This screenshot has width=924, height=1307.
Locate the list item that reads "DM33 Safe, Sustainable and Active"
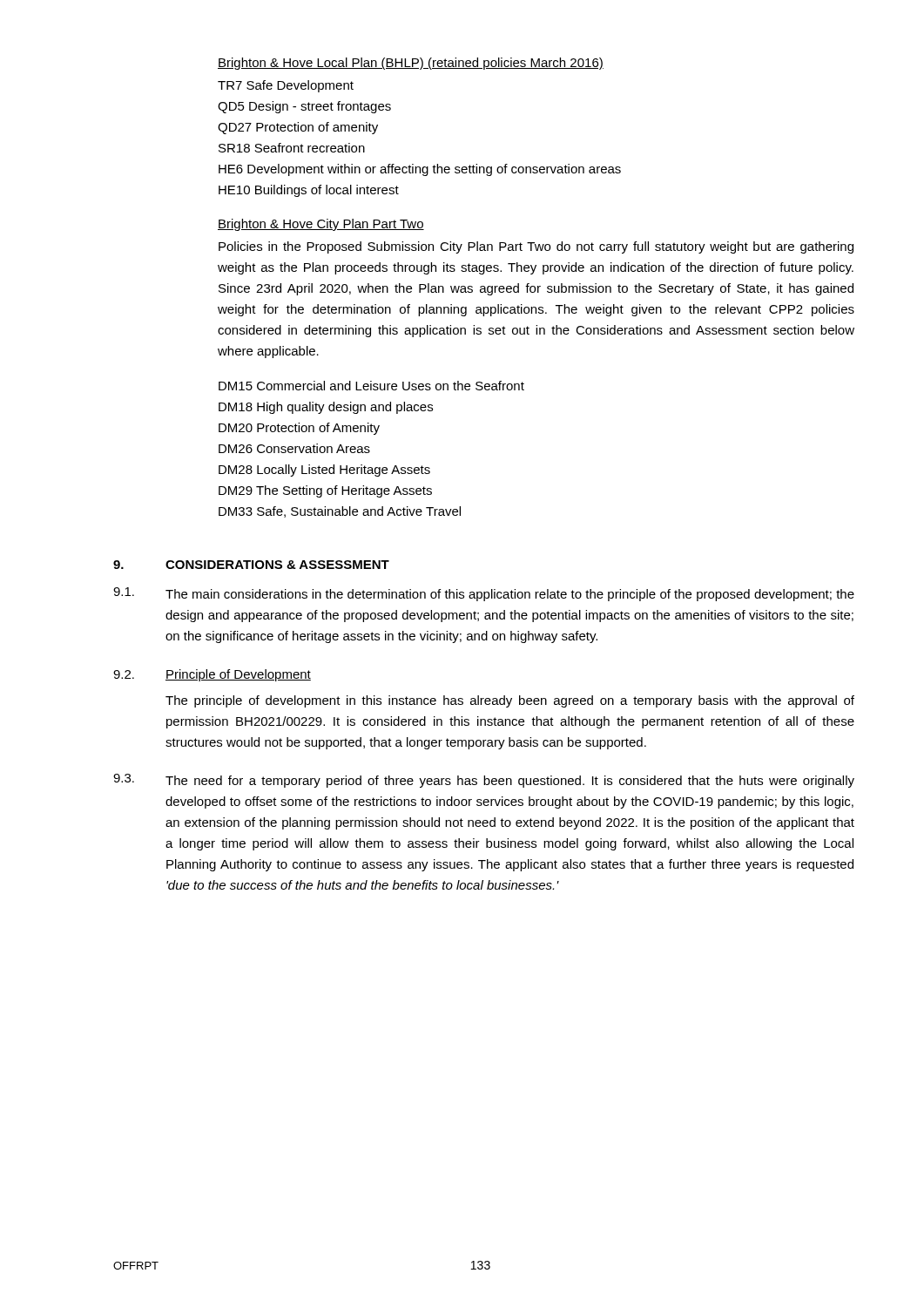pyautogui.click(x=340, y=511)
